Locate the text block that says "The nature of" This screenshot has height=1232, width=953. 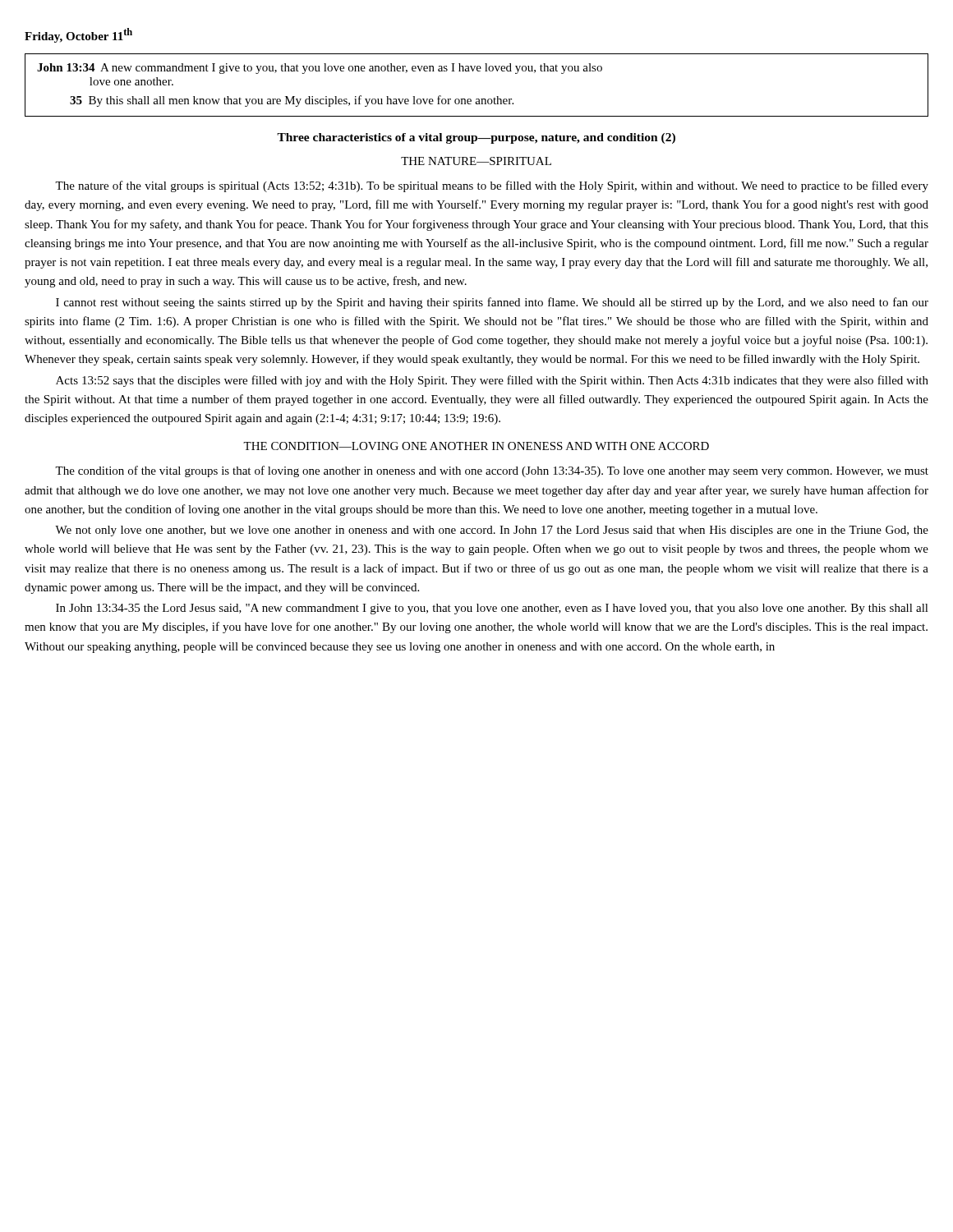476,234
